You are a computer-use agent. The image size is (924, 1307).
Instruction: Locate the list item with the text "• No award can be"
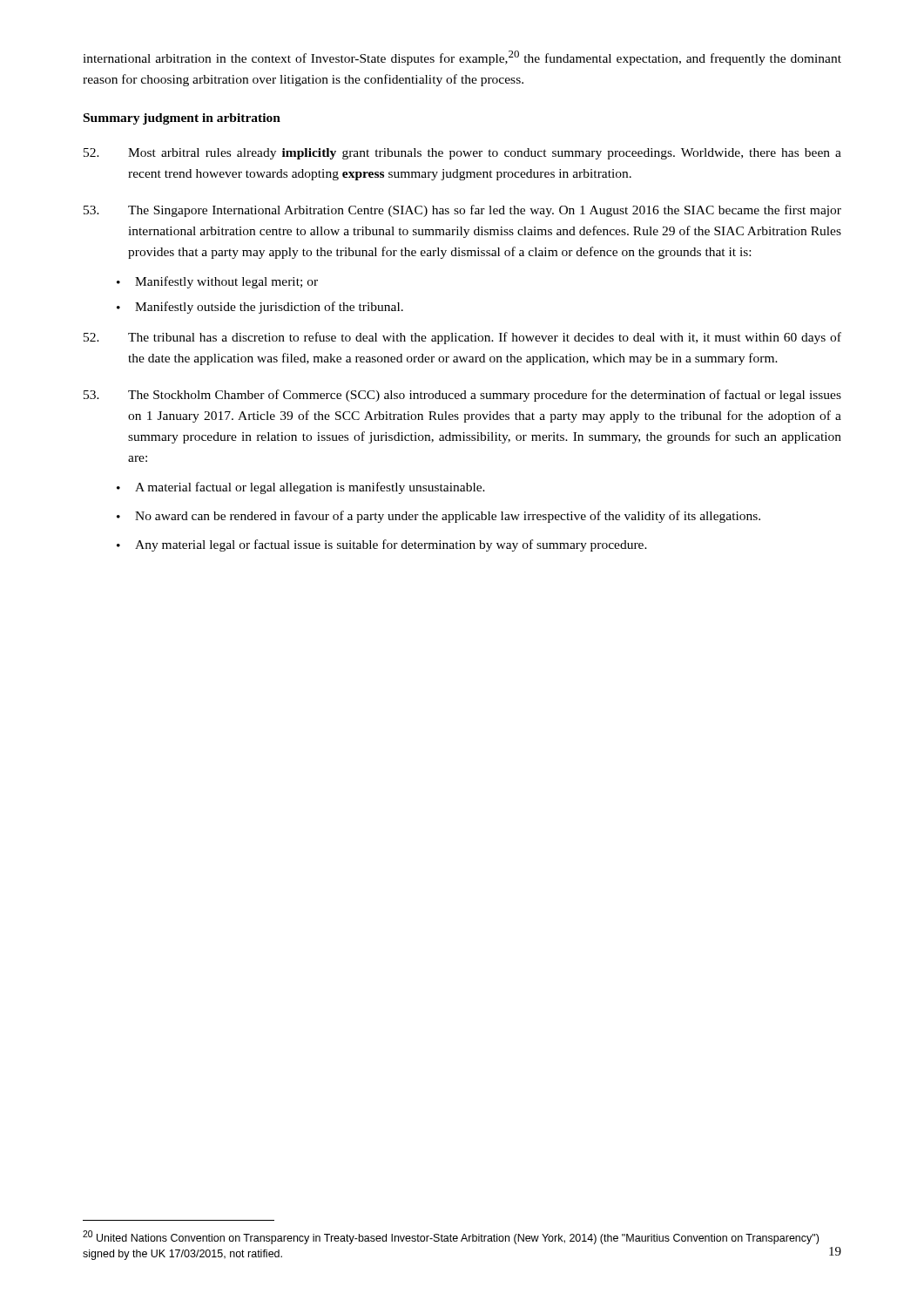pyautogui.click(x=479, y=517)
